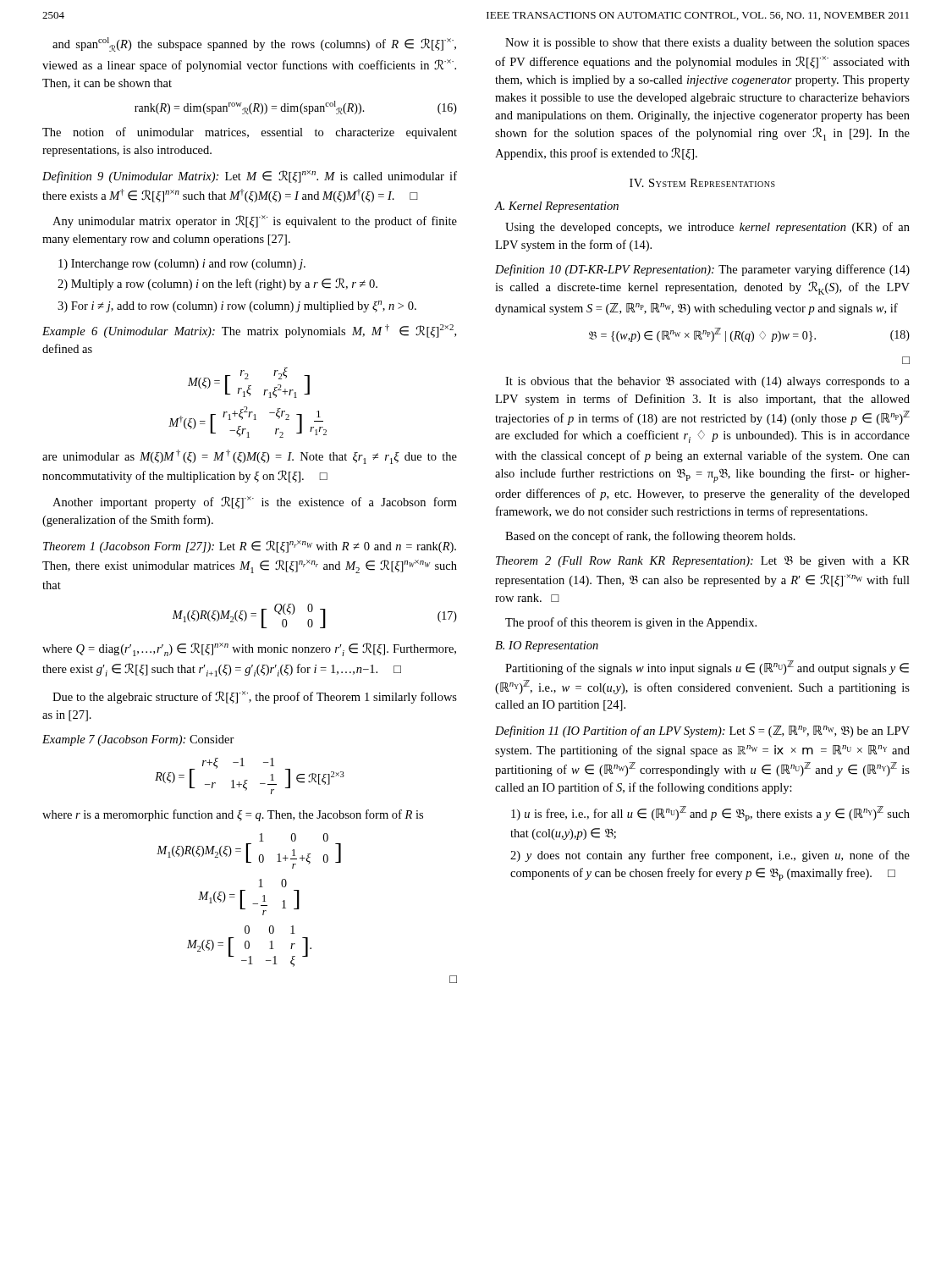Select the text block that says "Partitioning of the signals w"

coord(702,686)
